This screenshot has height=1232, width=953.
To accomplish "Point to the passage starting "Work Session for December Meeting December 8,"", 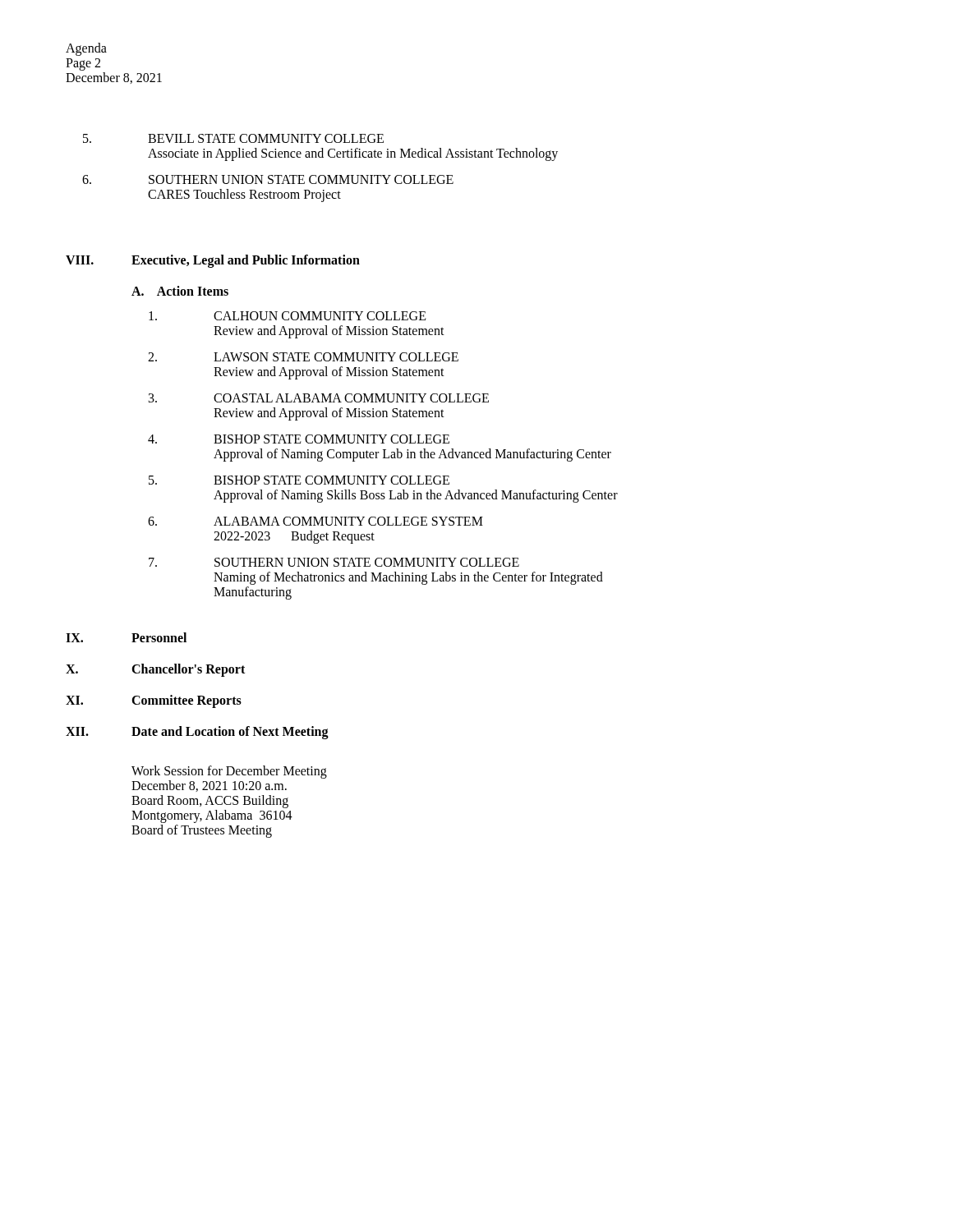I will pyautogui.click(x=229, y=800).
